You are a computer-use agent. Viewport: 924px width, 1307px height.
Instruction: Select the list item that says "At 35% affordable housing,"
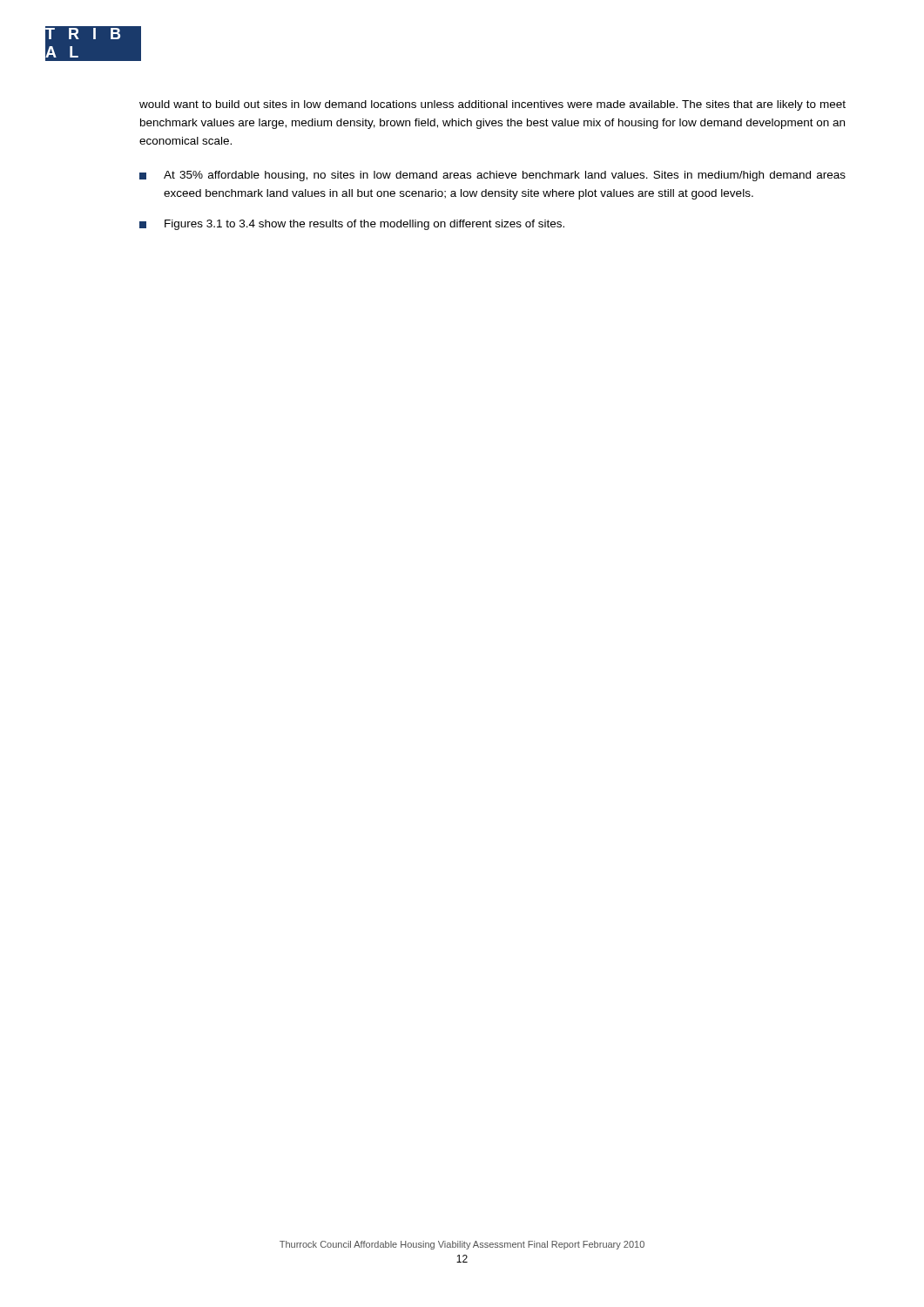pyautogui.click(x=492, y=184)
